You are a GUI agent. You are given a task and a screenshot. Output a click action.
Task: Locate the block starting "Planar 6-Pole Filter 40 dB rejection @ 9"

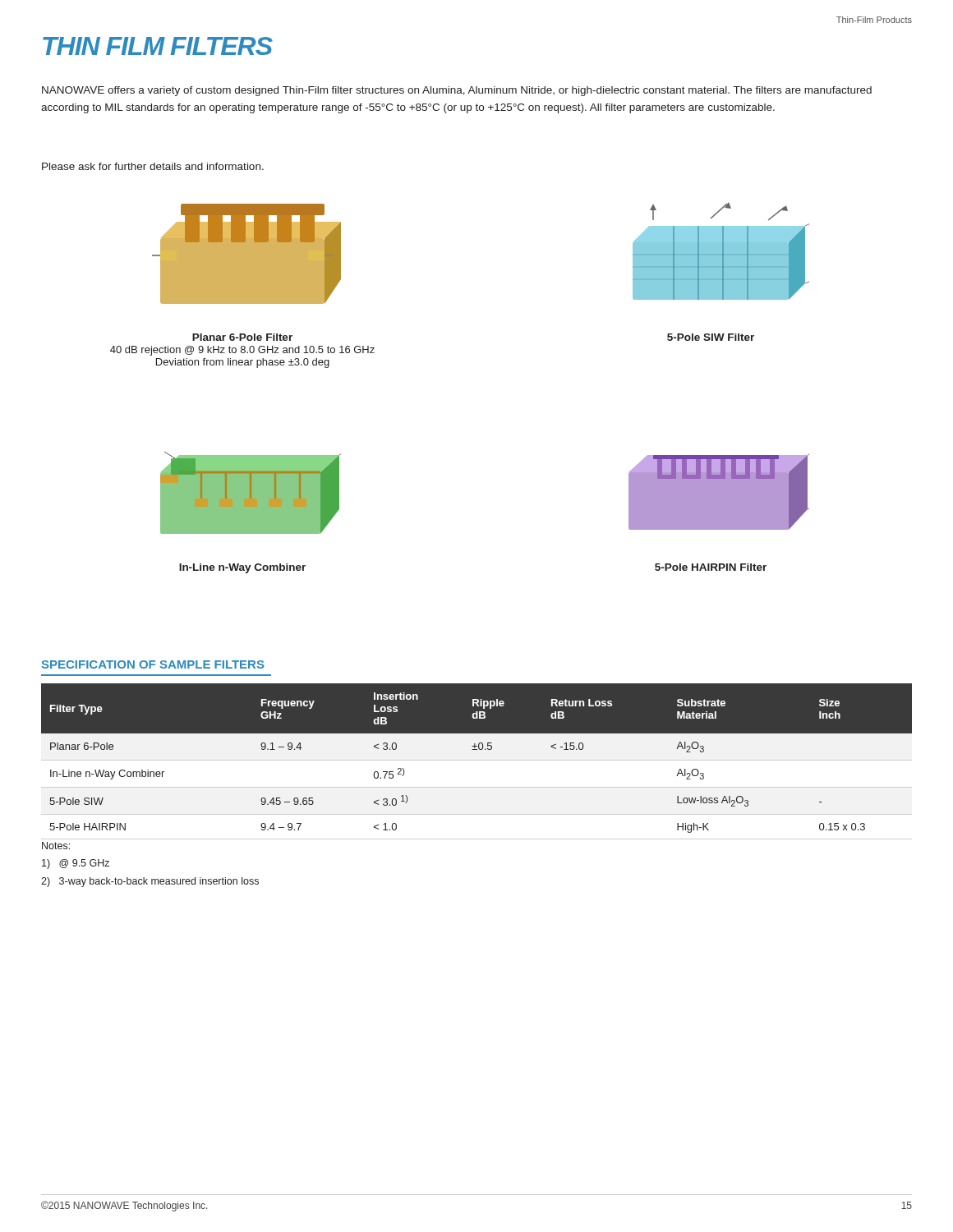point(242,350)
